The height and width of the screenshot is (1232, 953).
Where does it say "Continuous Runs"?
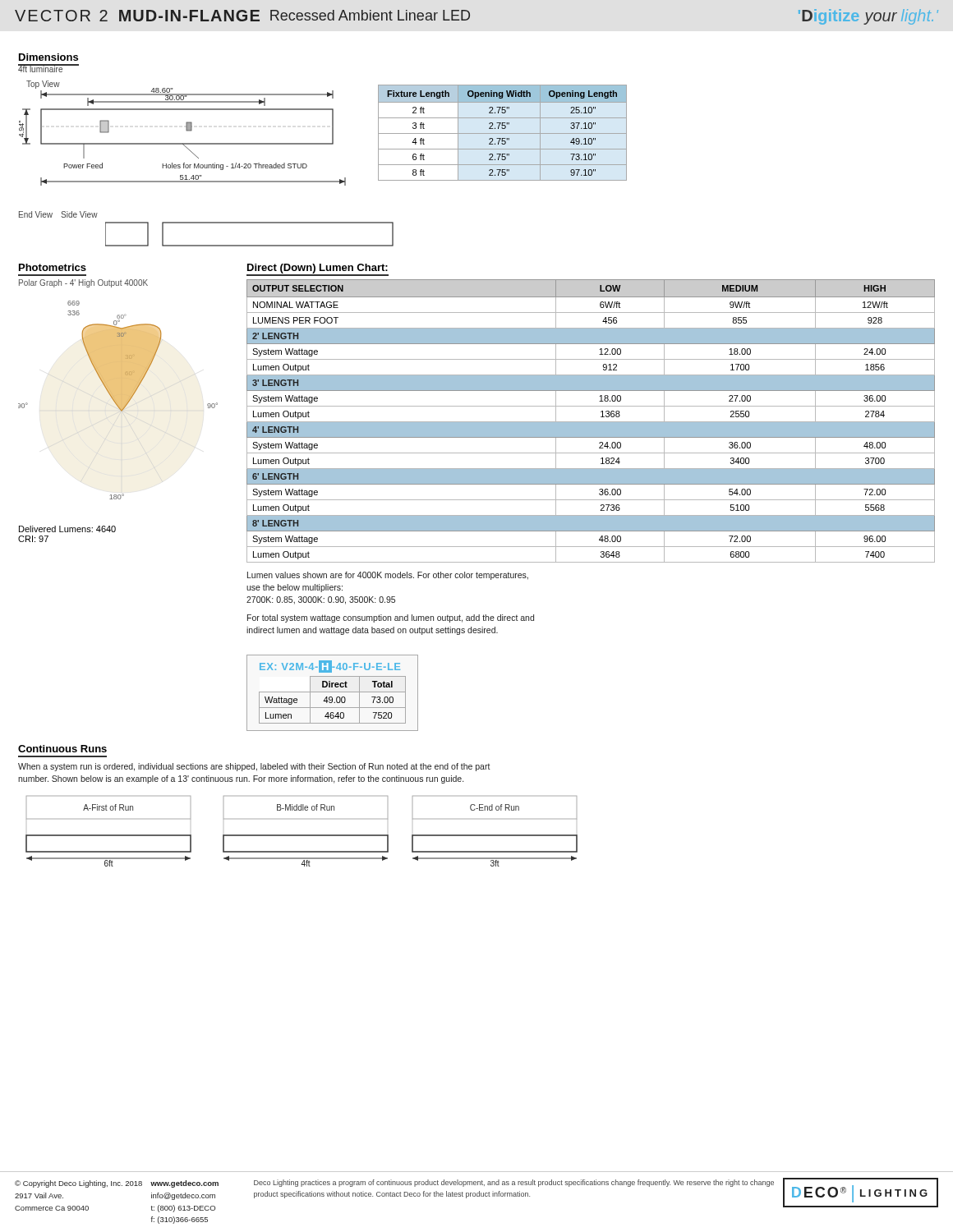(x=63, y=750)
